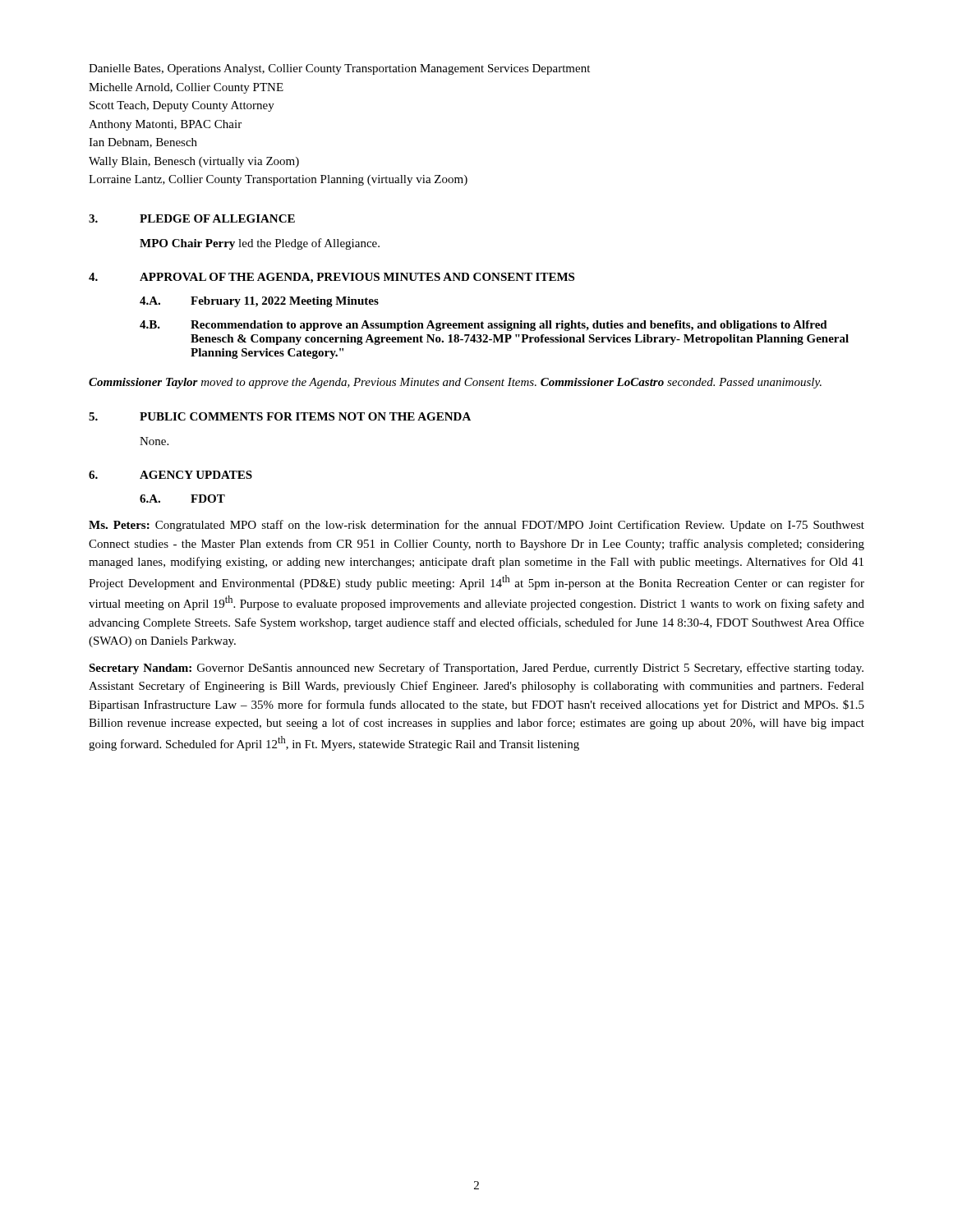
Task: Navigate to the passage starting "4.B. Recommendation to approve an Assumption"
Action: click(x=502, y=339)
